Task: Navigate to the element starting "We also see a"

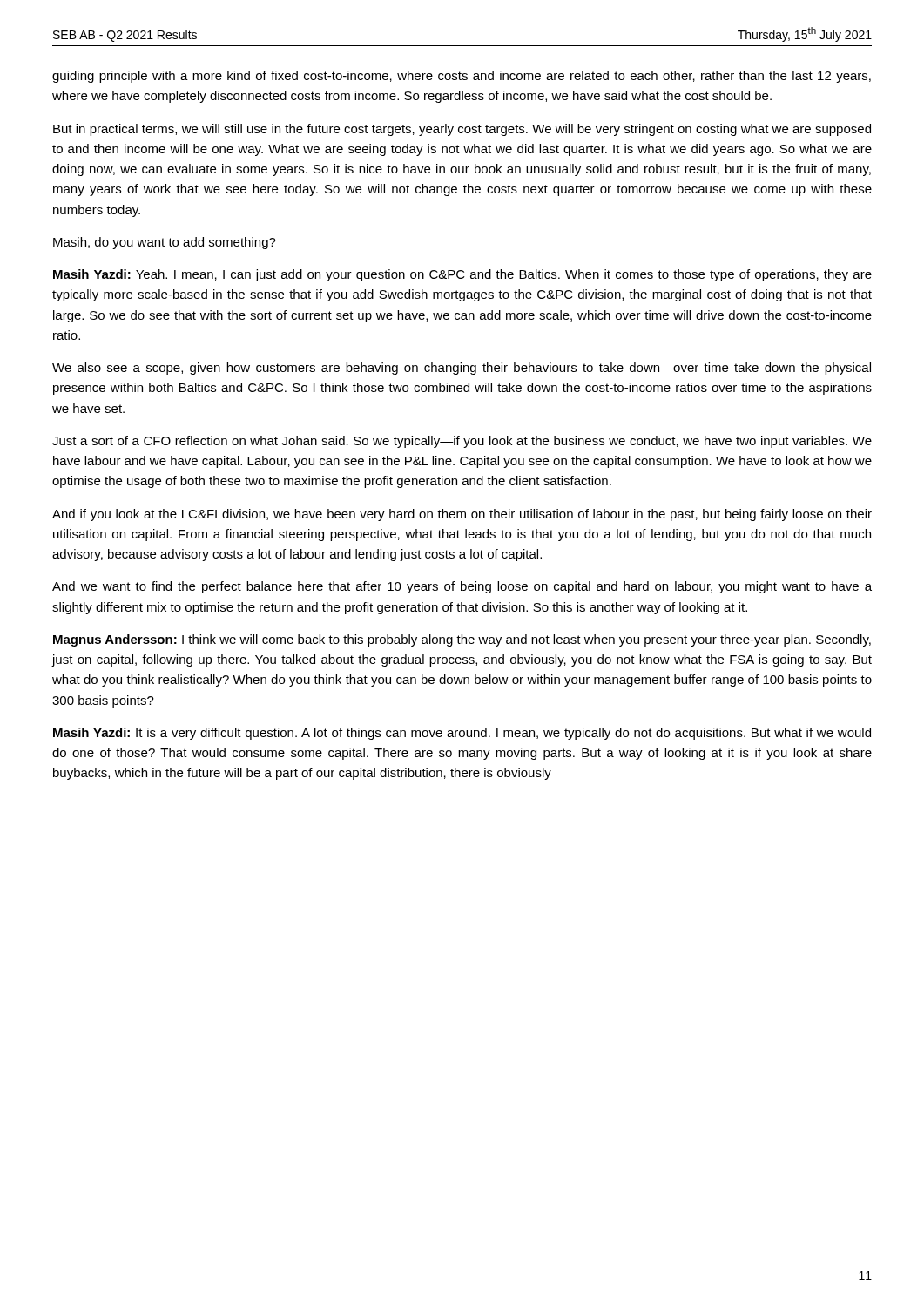Action: pos(462,388)
